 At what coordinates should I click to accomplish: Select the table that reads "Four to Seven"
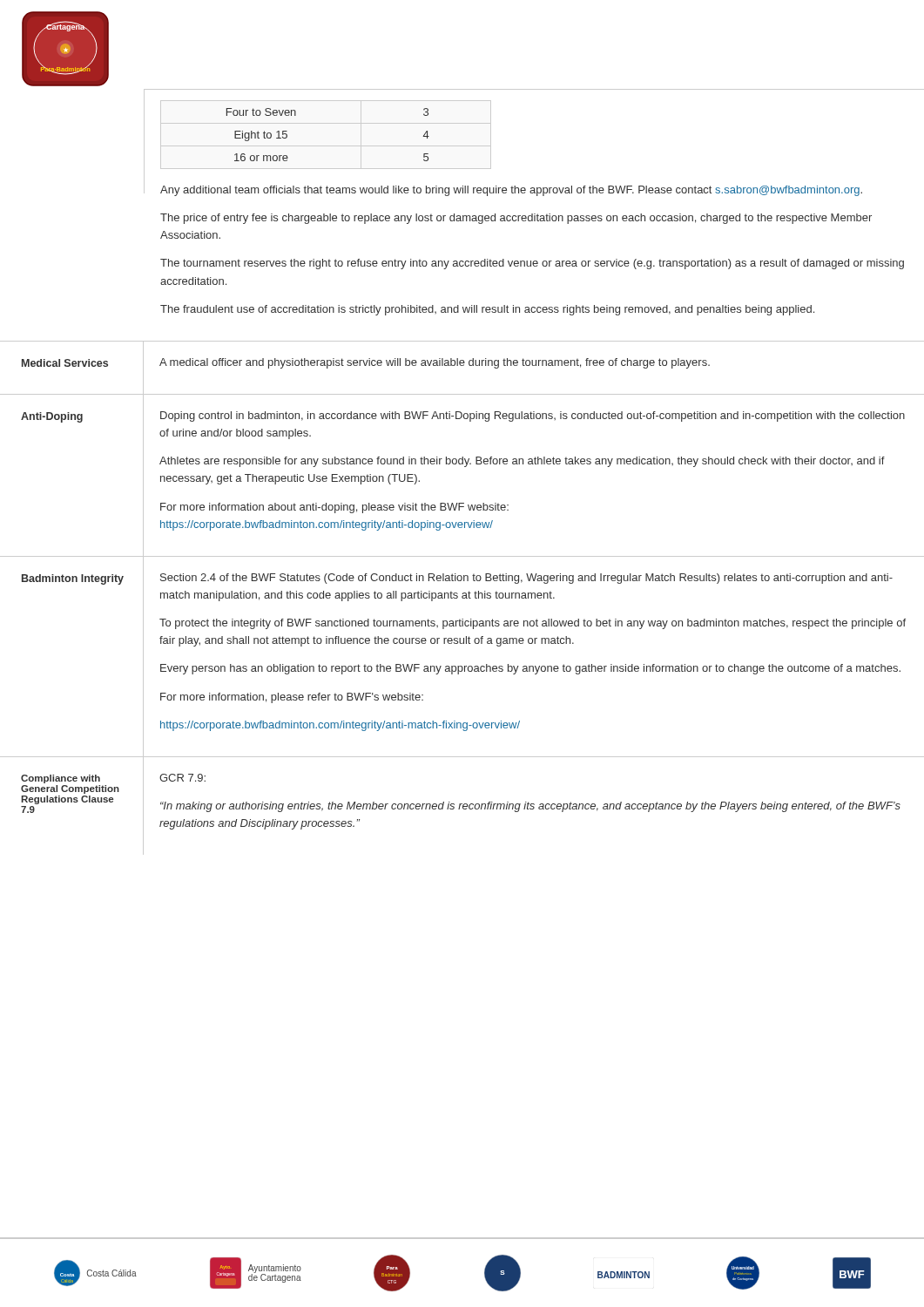click(x=533, y=135)
